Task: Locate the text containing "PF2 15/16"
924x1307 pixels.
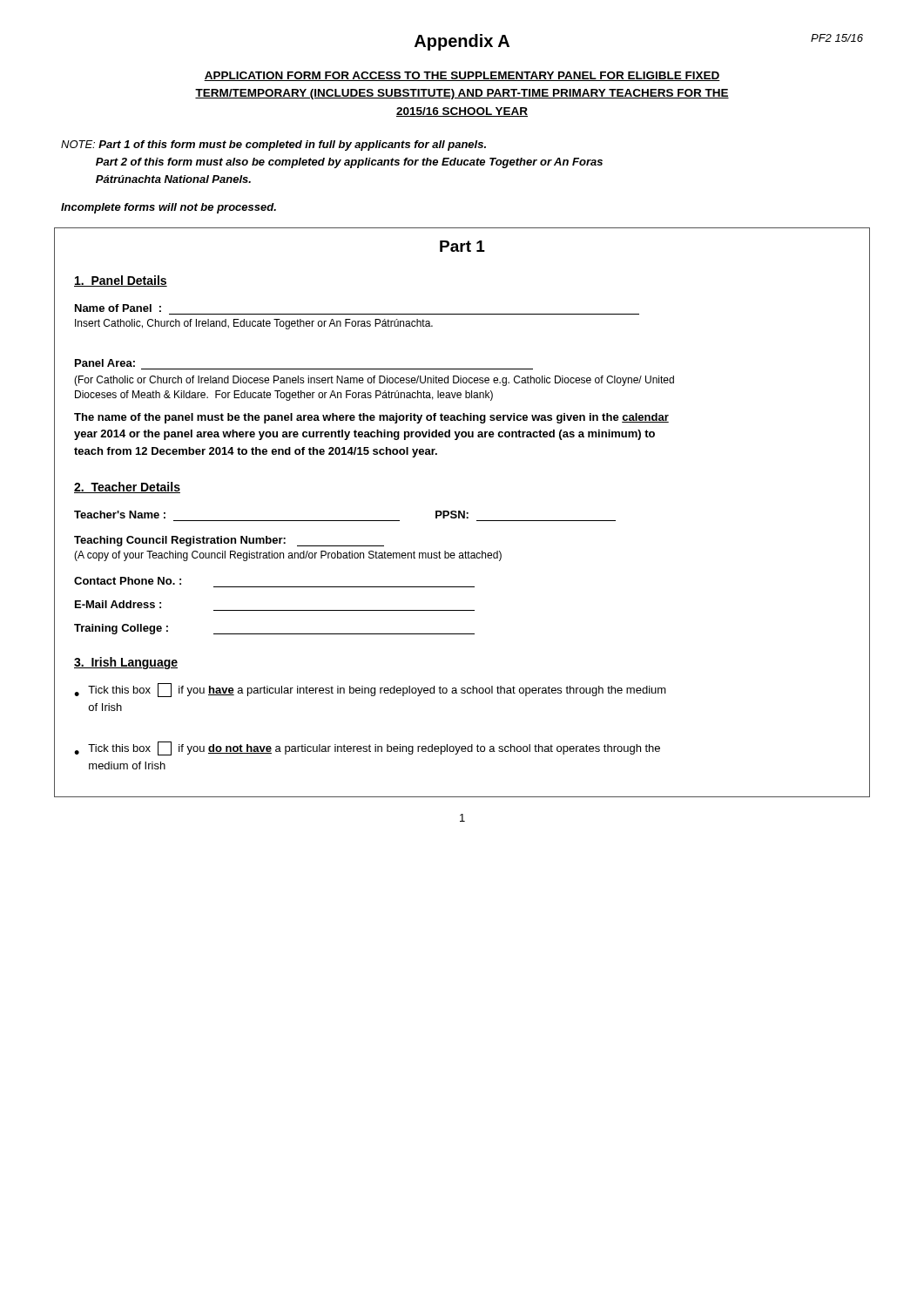Action: tap(837, 38)
